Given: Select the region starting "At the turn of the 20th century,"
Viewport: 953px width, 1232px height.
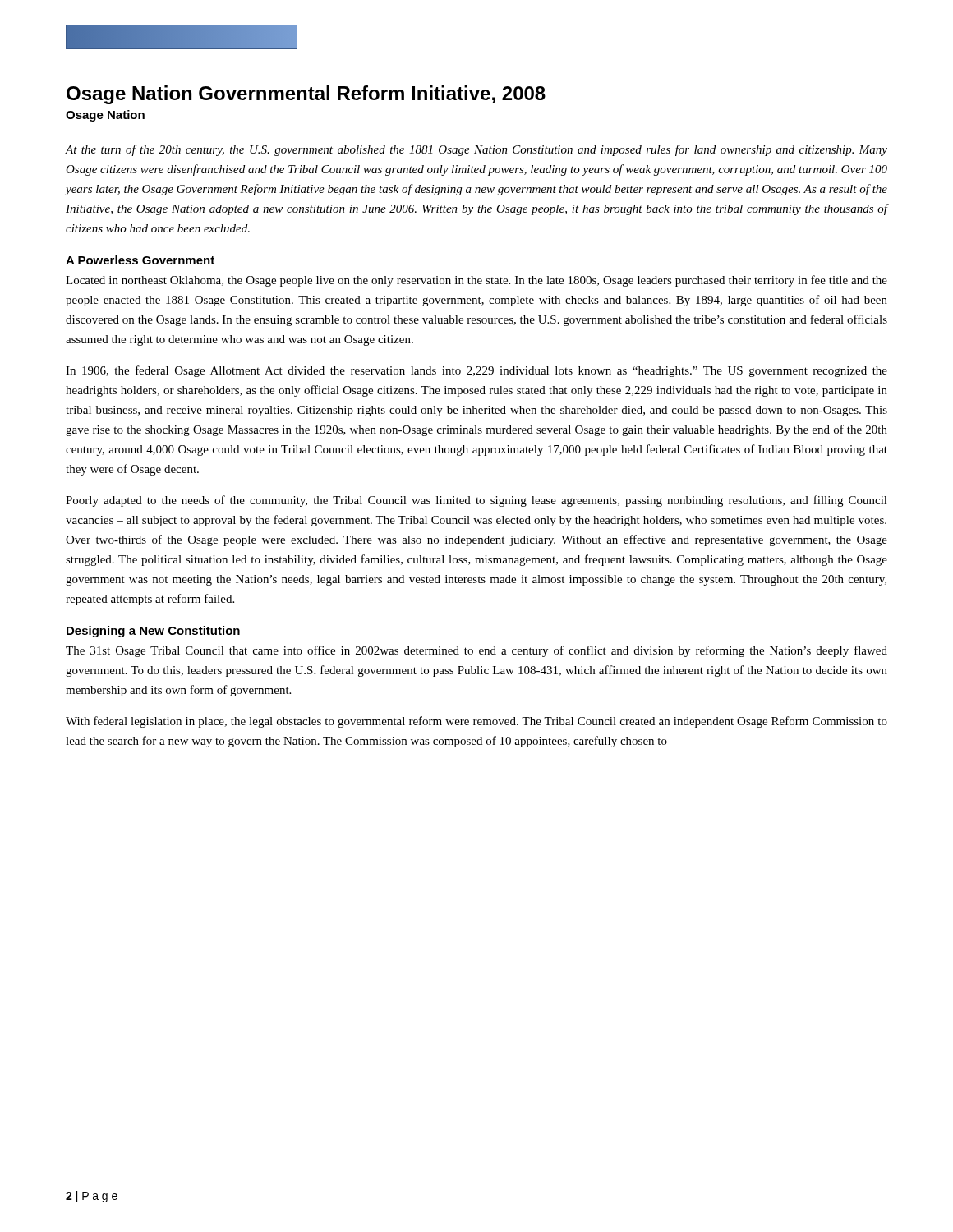Looking at the screenshot, I should tap(476, 189).
